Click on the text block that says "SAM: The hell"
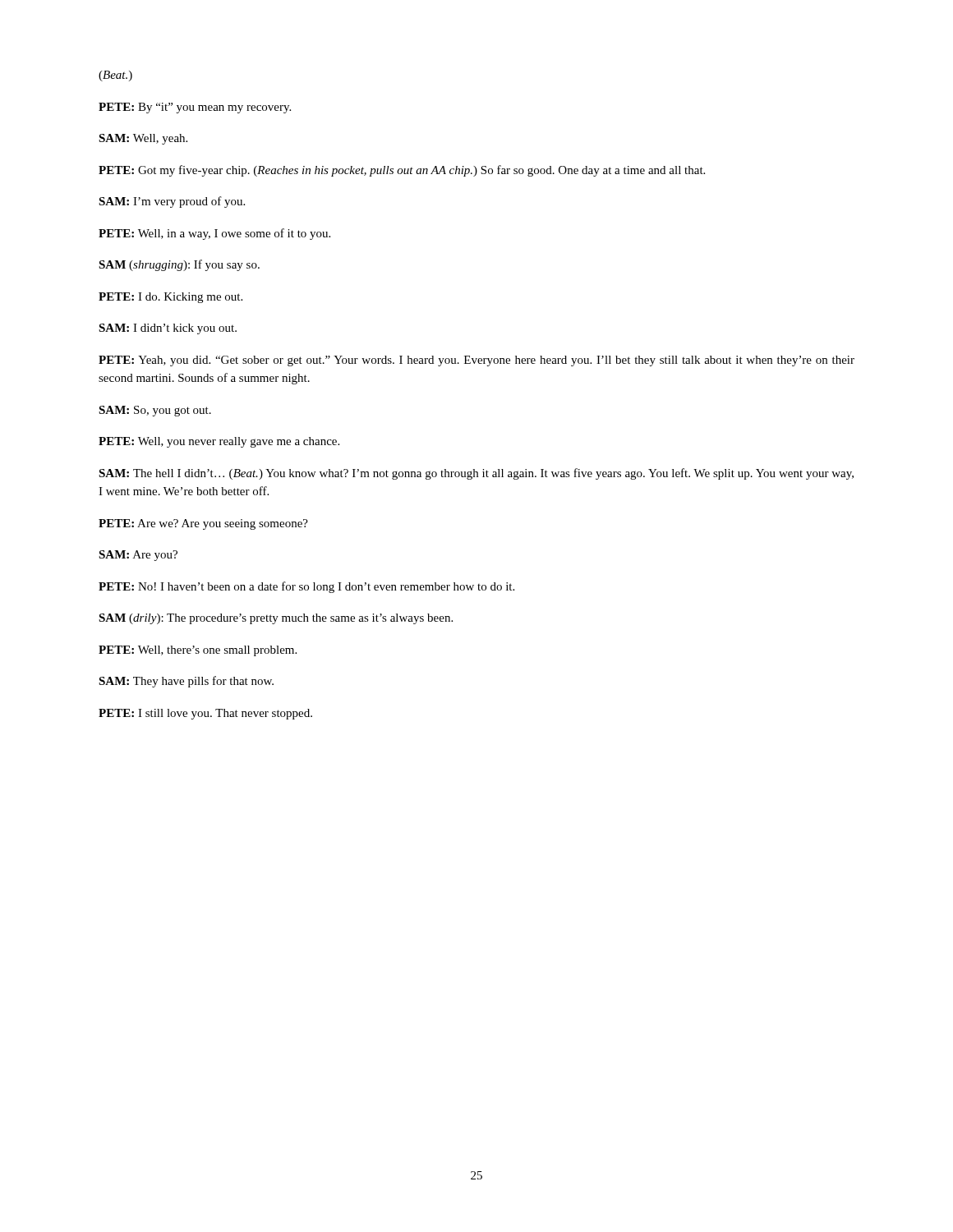The width and height of the screenshot is (953, 1232). [x=476, y=482]
